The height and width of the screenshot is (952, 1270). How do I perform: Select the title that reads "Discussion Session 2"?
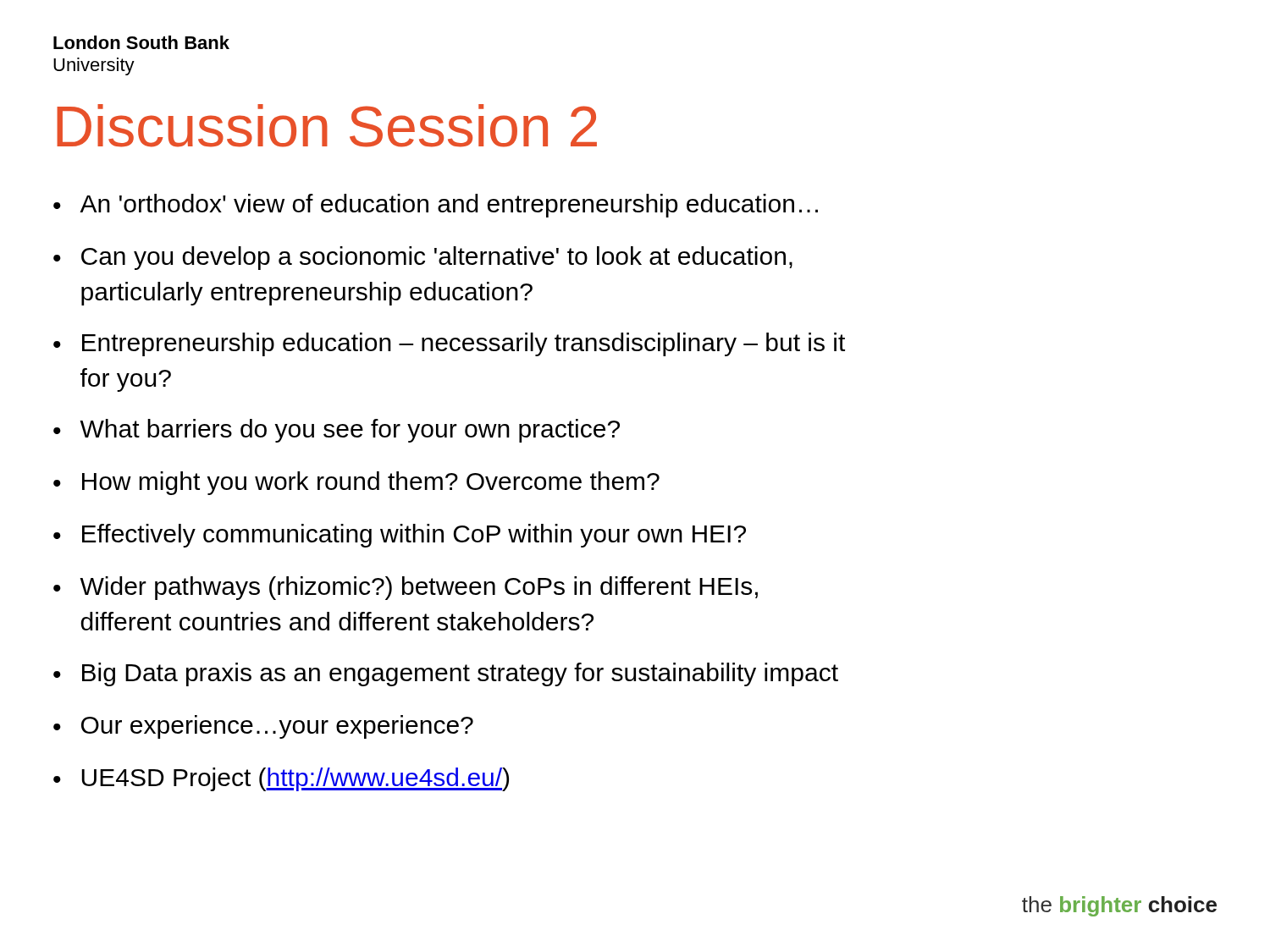coord(326,126)
